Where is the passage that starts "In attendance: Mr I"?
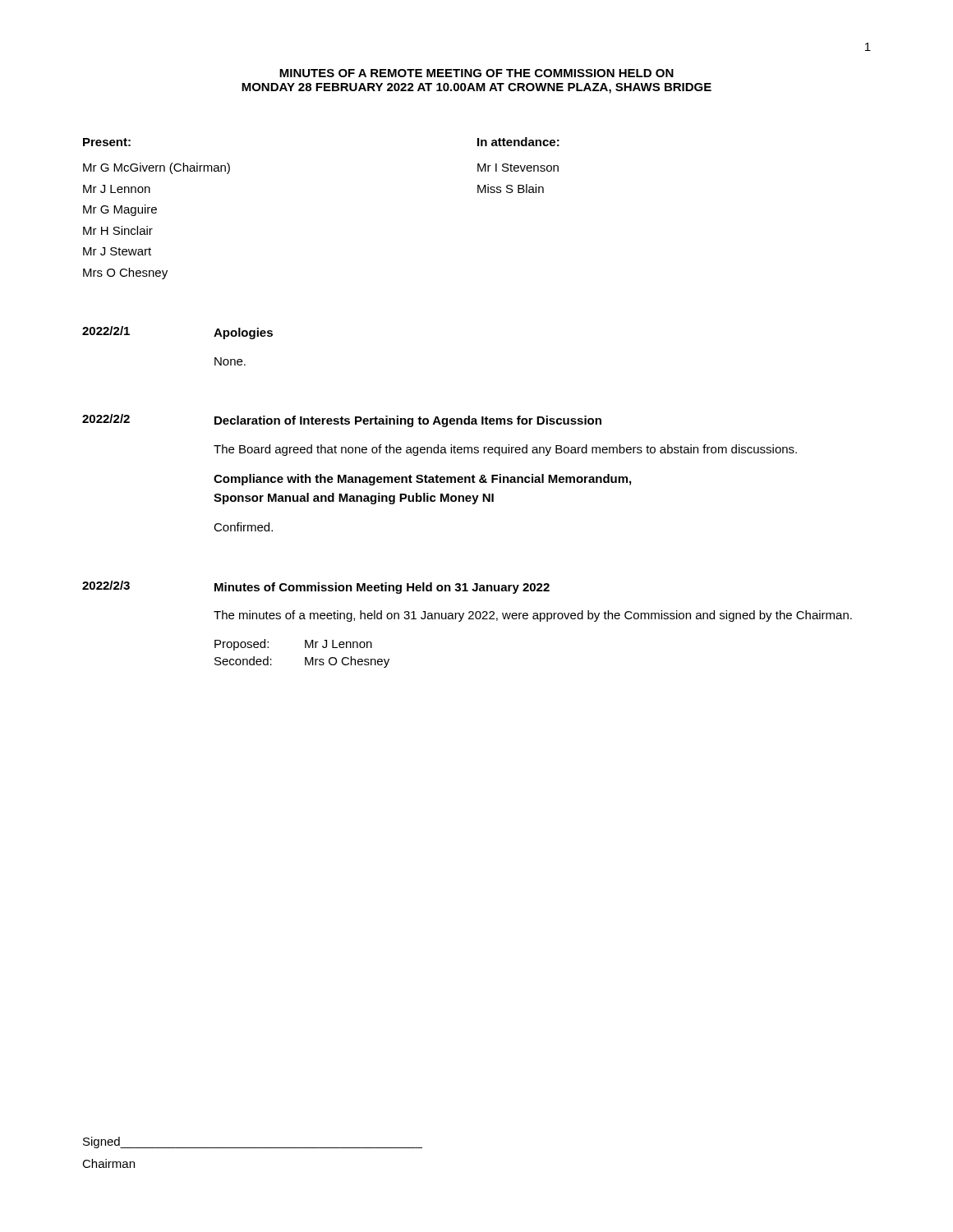Viewport: 953px width, 1232px height. 518,142
